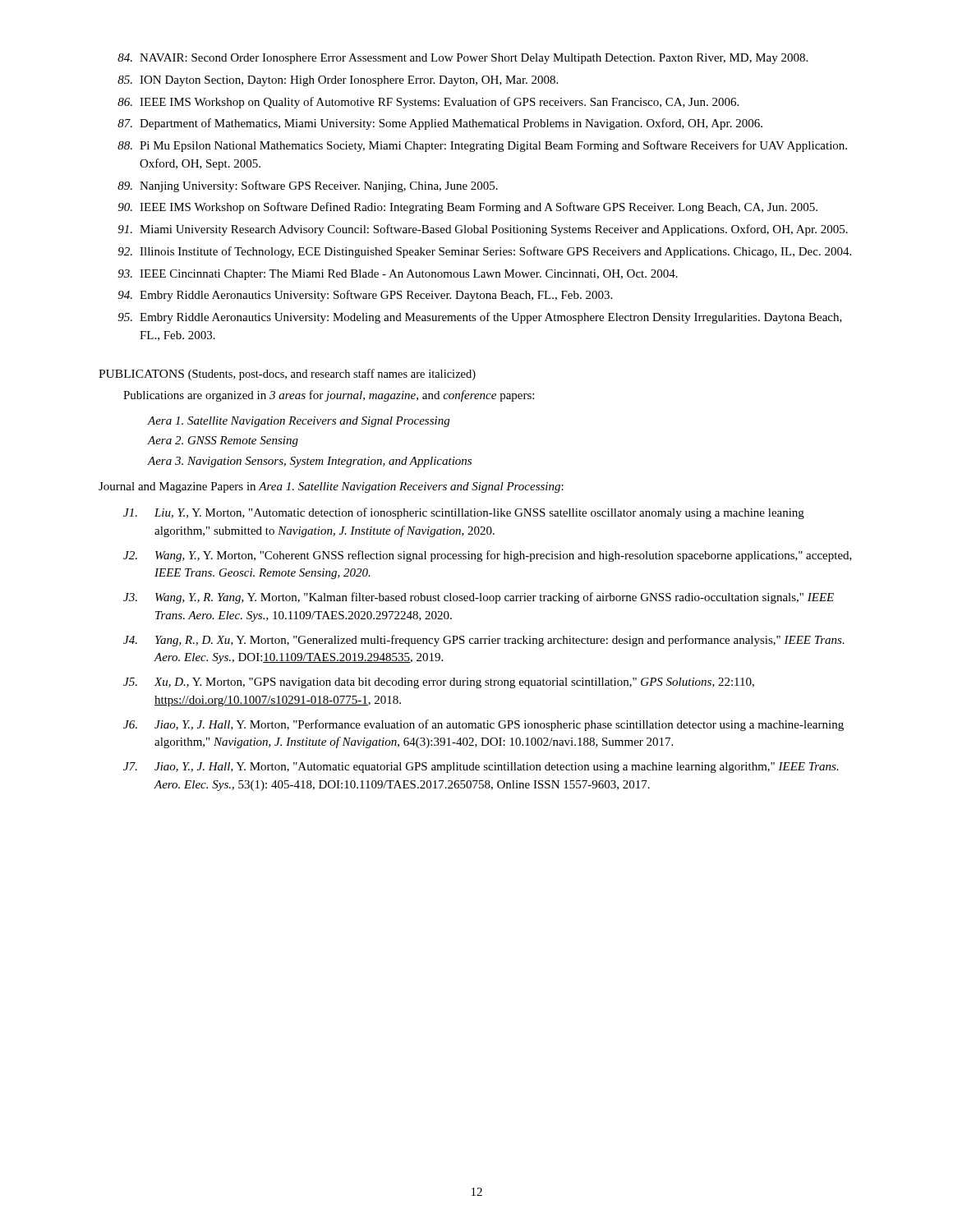Find the block starting "91. Miami University Research Advisory Council: Software-Based Global"
This screenshot has height=1232, width=953.
476,230
